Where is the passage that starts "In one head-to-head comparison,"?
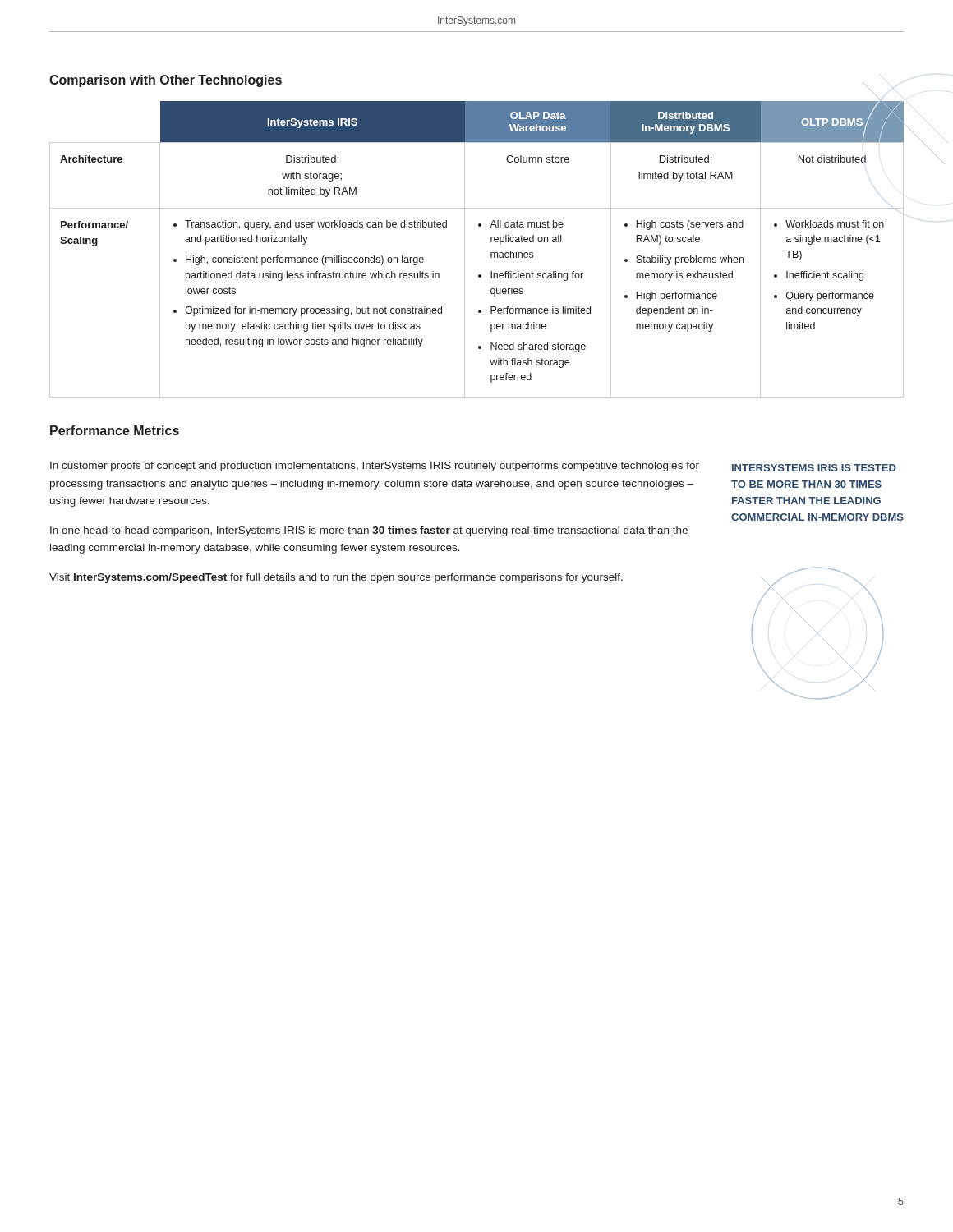The width and height of the screenshot is (953, 1232). pos(369,539)
